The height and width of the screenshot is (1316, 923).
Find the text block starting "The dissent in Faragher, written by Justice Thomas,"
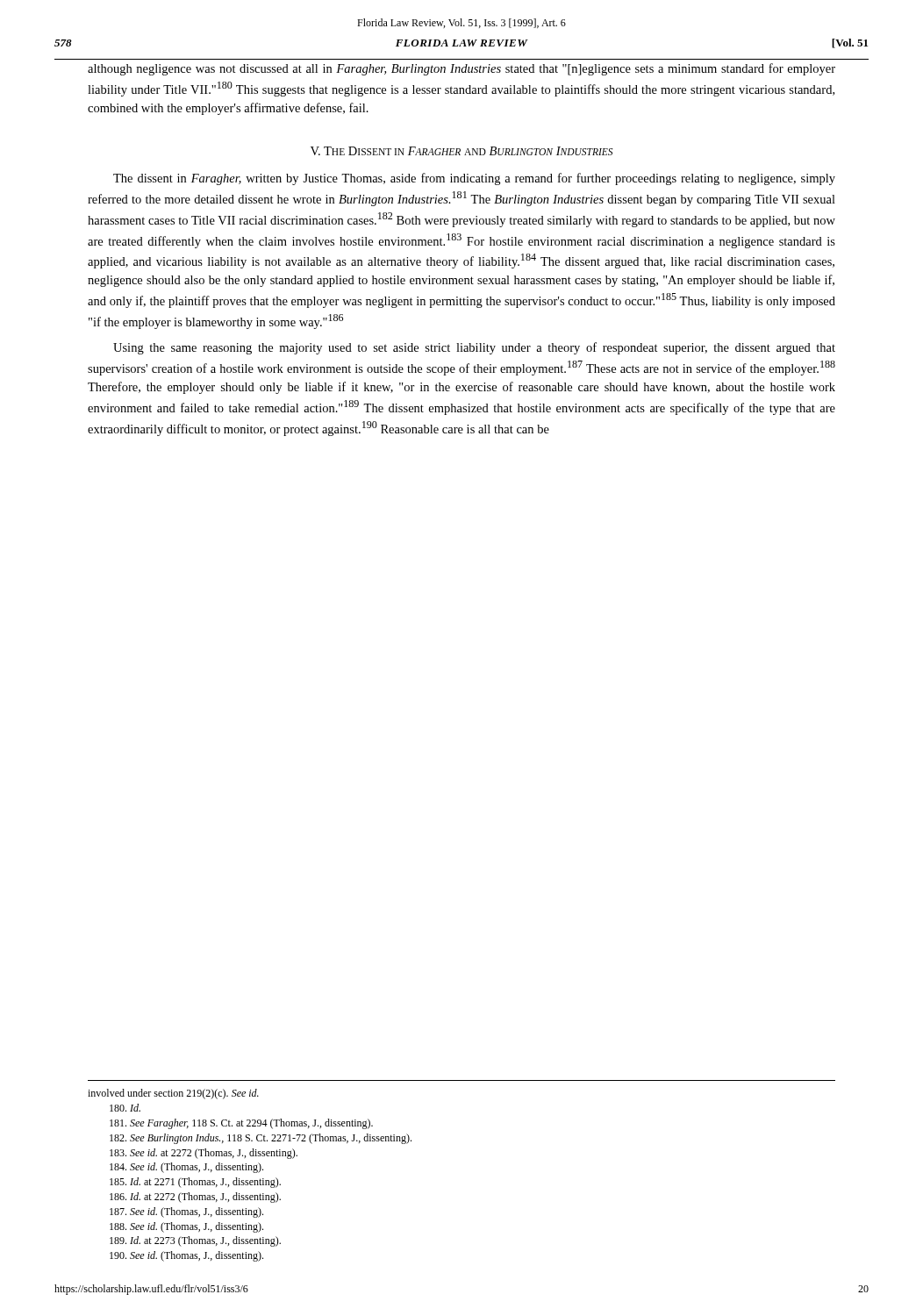(462, 250)
